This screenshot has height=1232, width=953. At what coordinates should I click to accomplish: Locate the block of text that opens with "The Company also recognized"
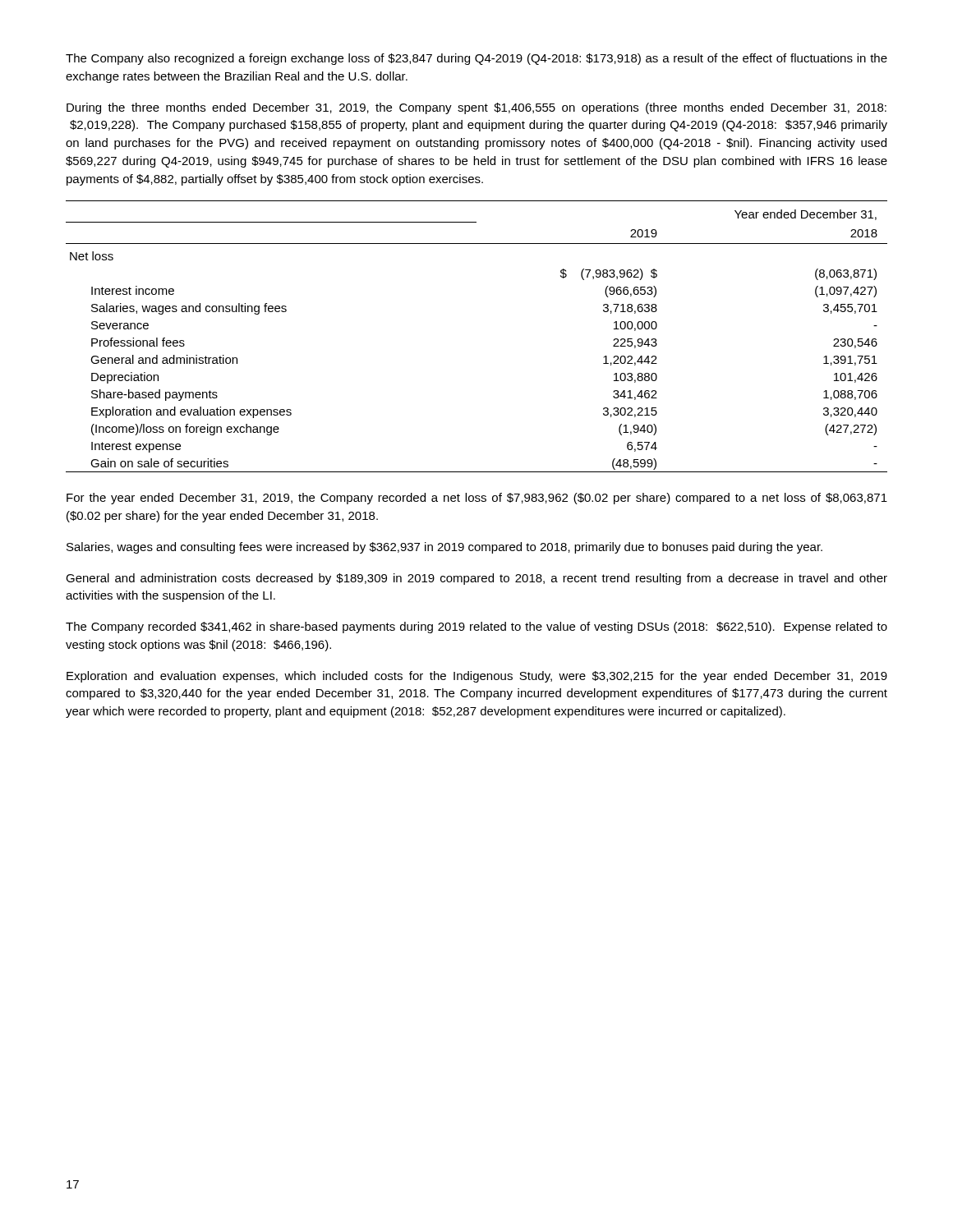coord(476,67)
